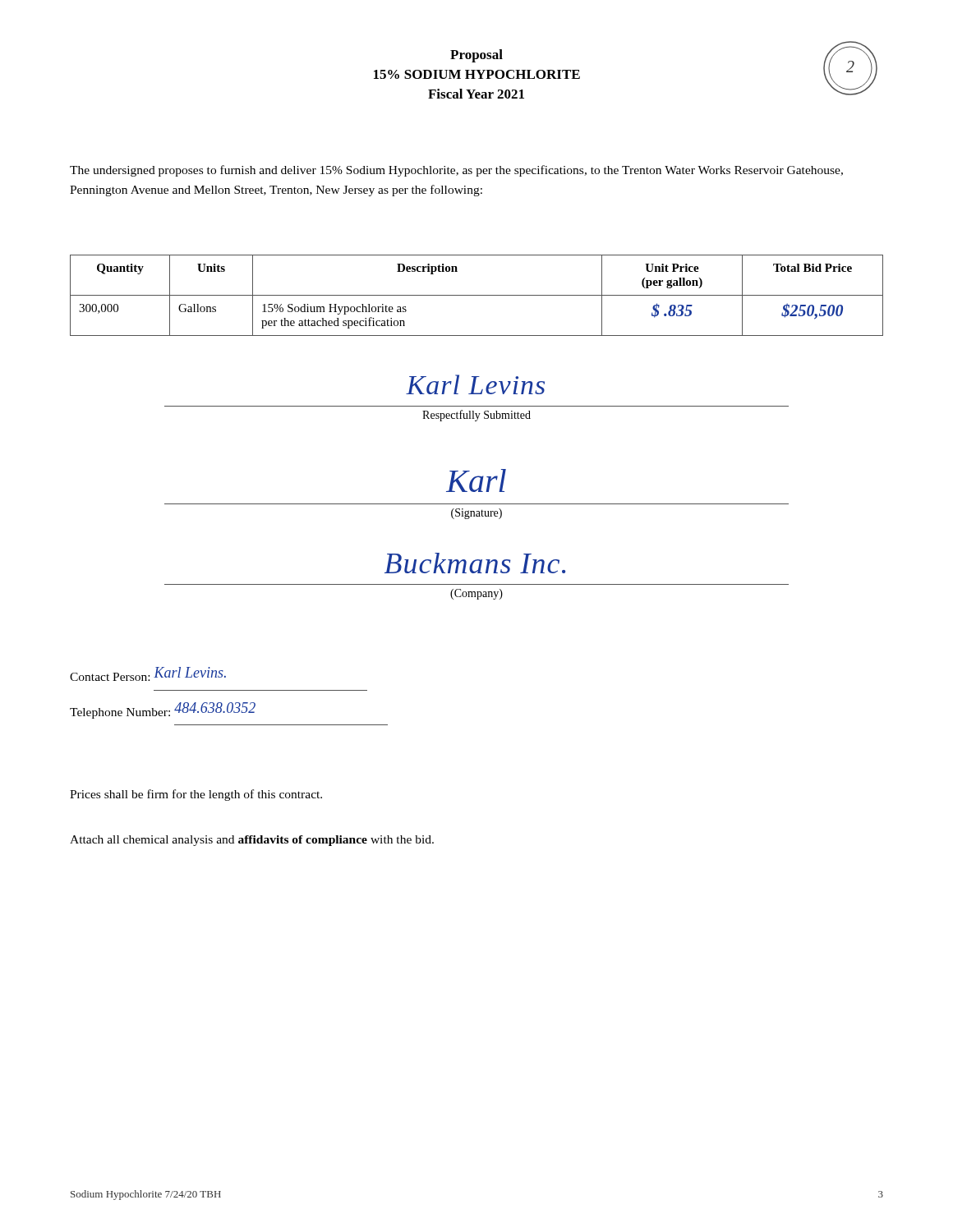This screenshot has width=953, height=1232.
Task: Navigate to the block starting "The undersigned proposes"
Action: click(457, 179)
